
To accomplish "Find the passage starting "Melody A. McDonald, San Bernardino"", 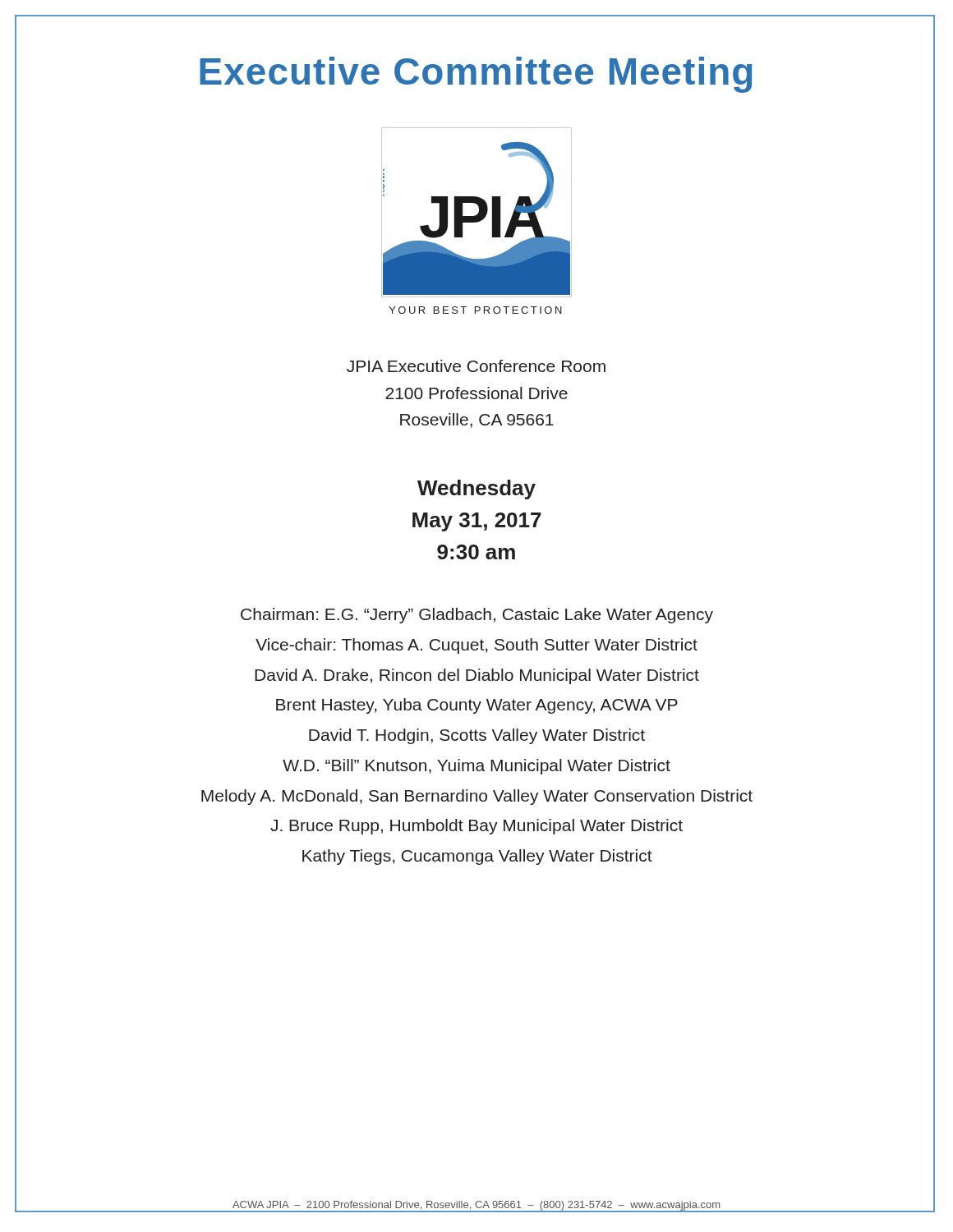I will coord(476,795).
